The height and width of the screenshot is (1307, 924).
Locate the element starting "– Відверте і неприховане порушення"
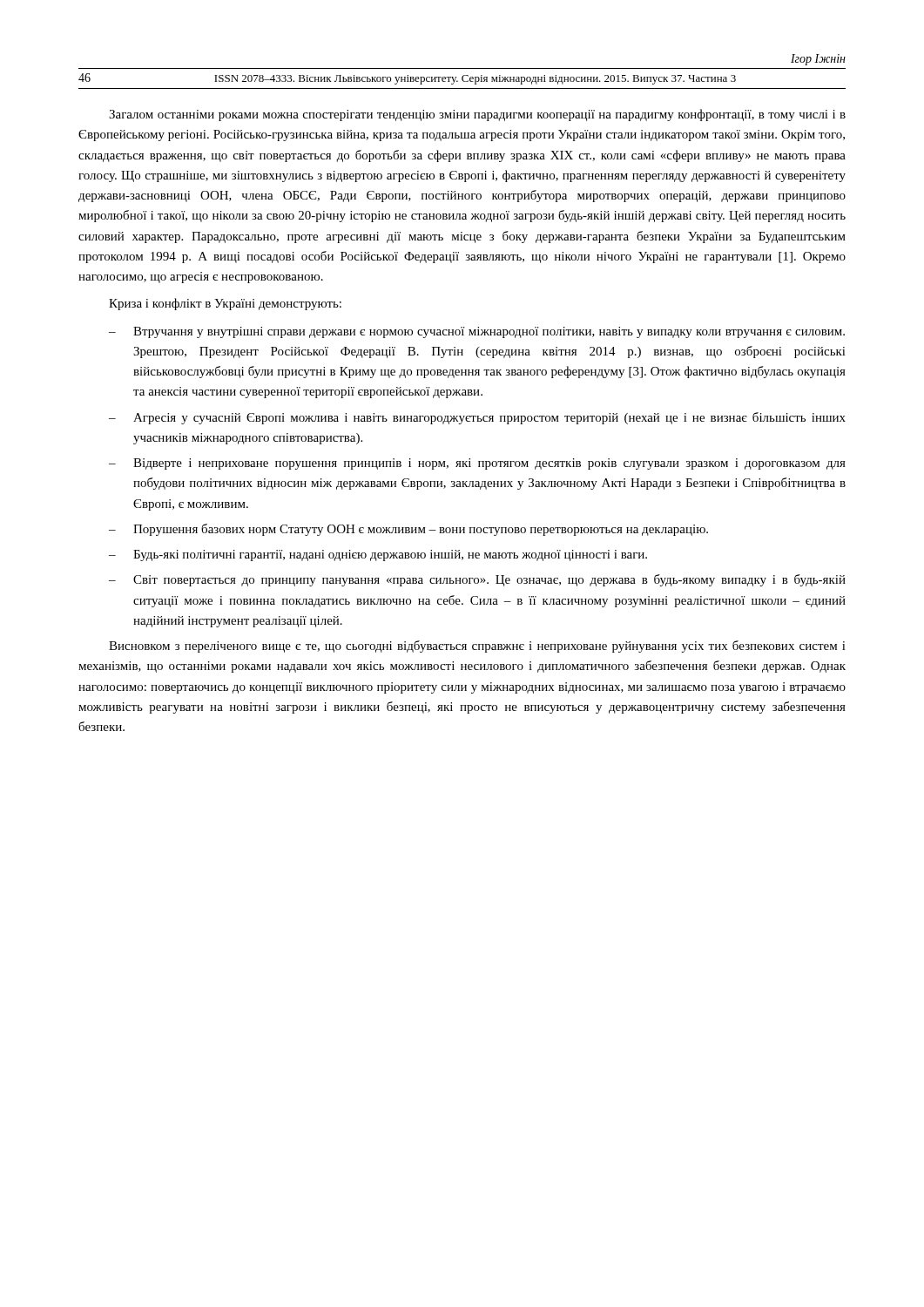[462, 484]
